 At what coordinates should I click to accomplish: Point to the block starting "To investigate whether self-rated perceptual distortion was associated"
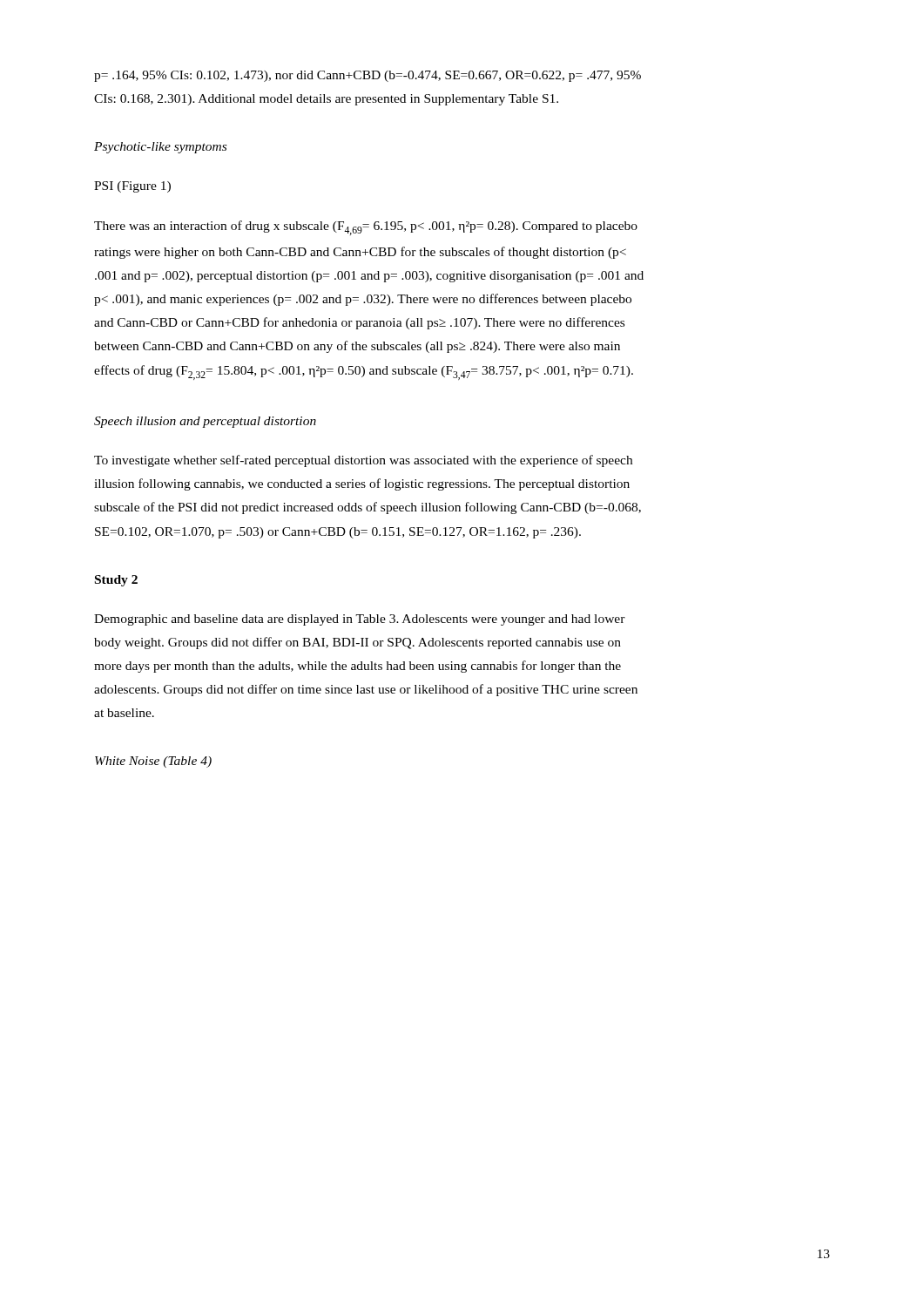tap(462, 495)
